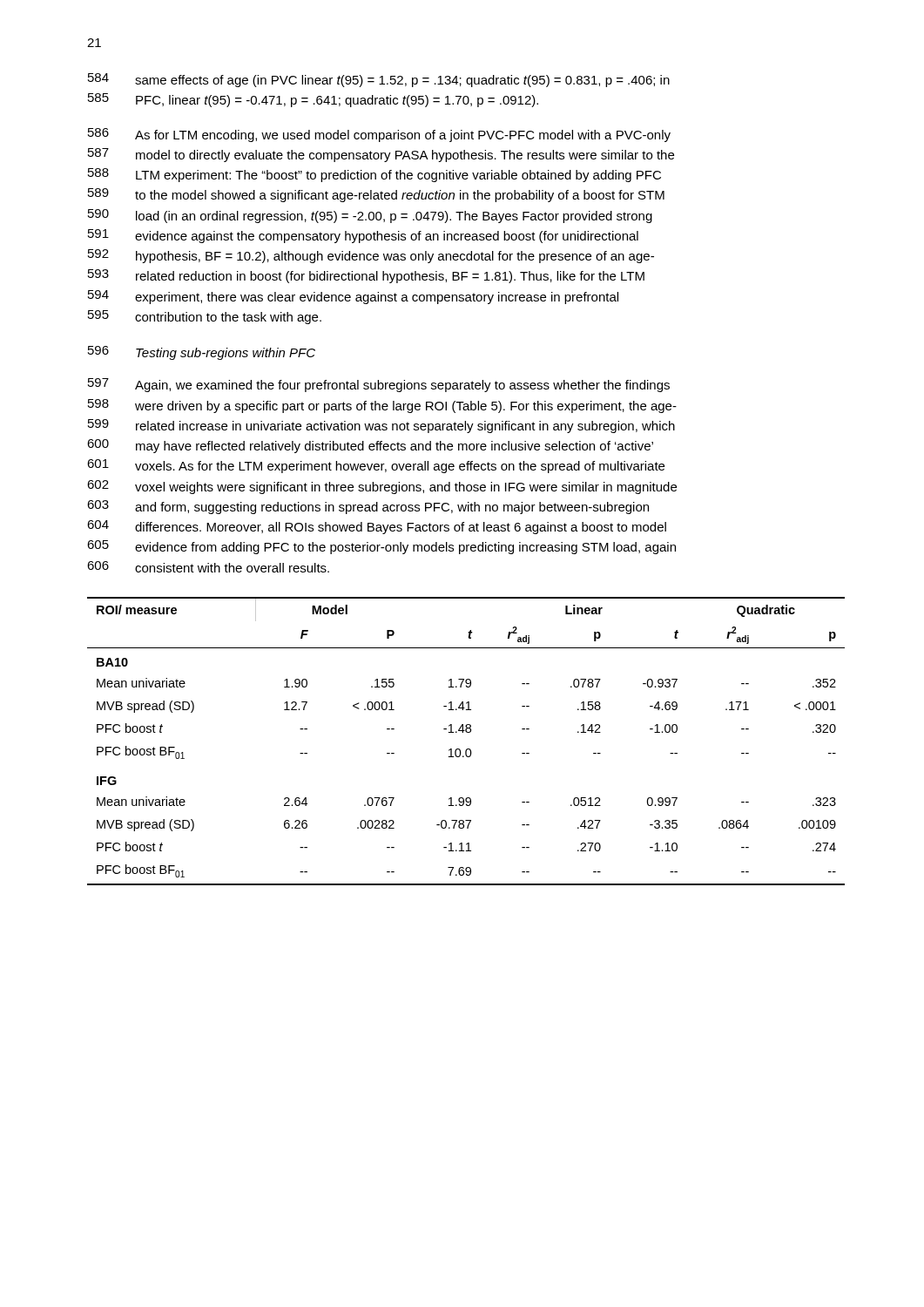Screen dimensions: 1307x924
Task: Point to the text starting "584 same effects of"
Action: pos(466,90)
